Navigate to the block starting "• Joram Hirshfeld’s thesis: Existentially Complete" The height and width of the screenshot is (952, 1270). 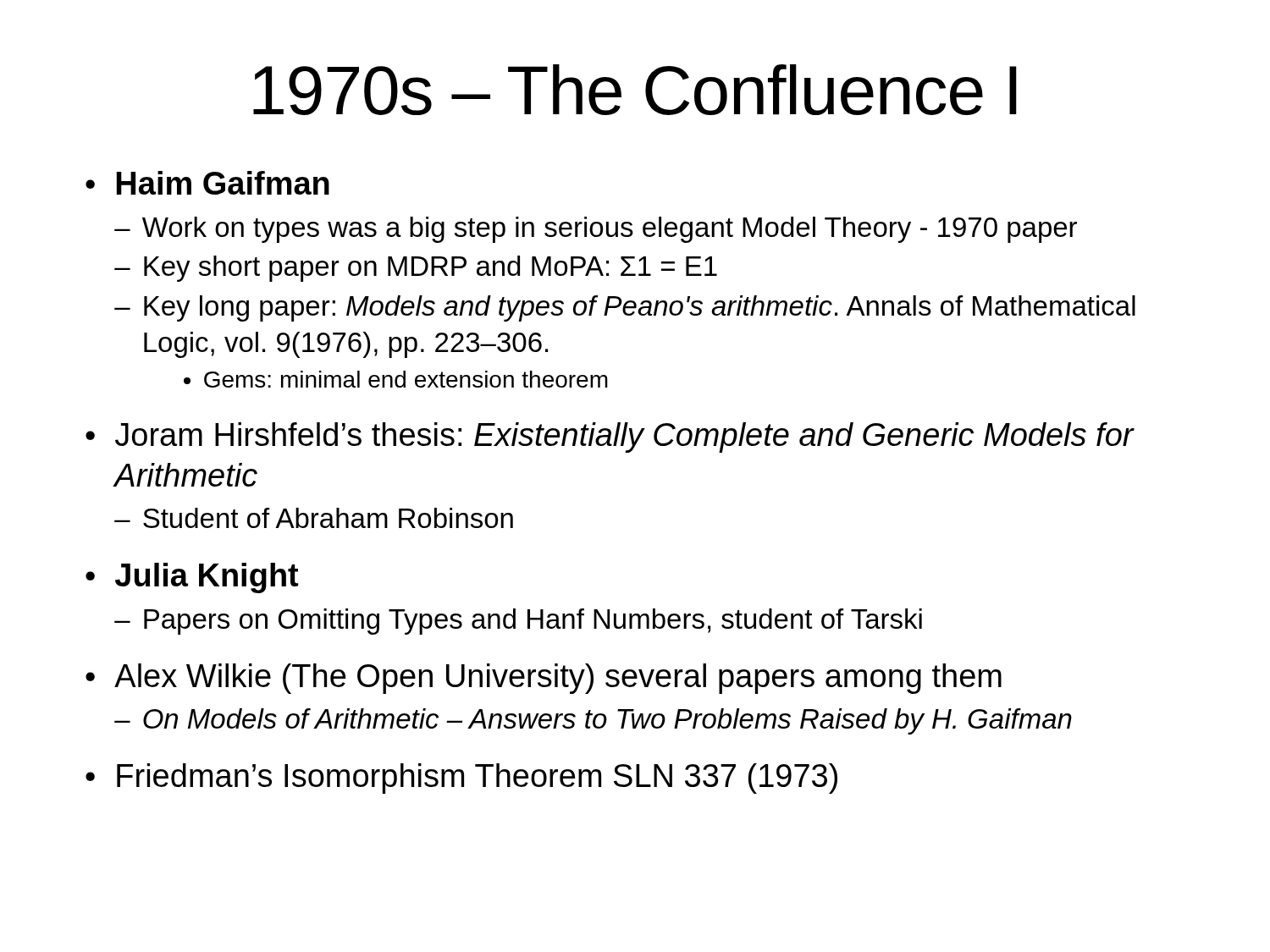coord(610,437)
